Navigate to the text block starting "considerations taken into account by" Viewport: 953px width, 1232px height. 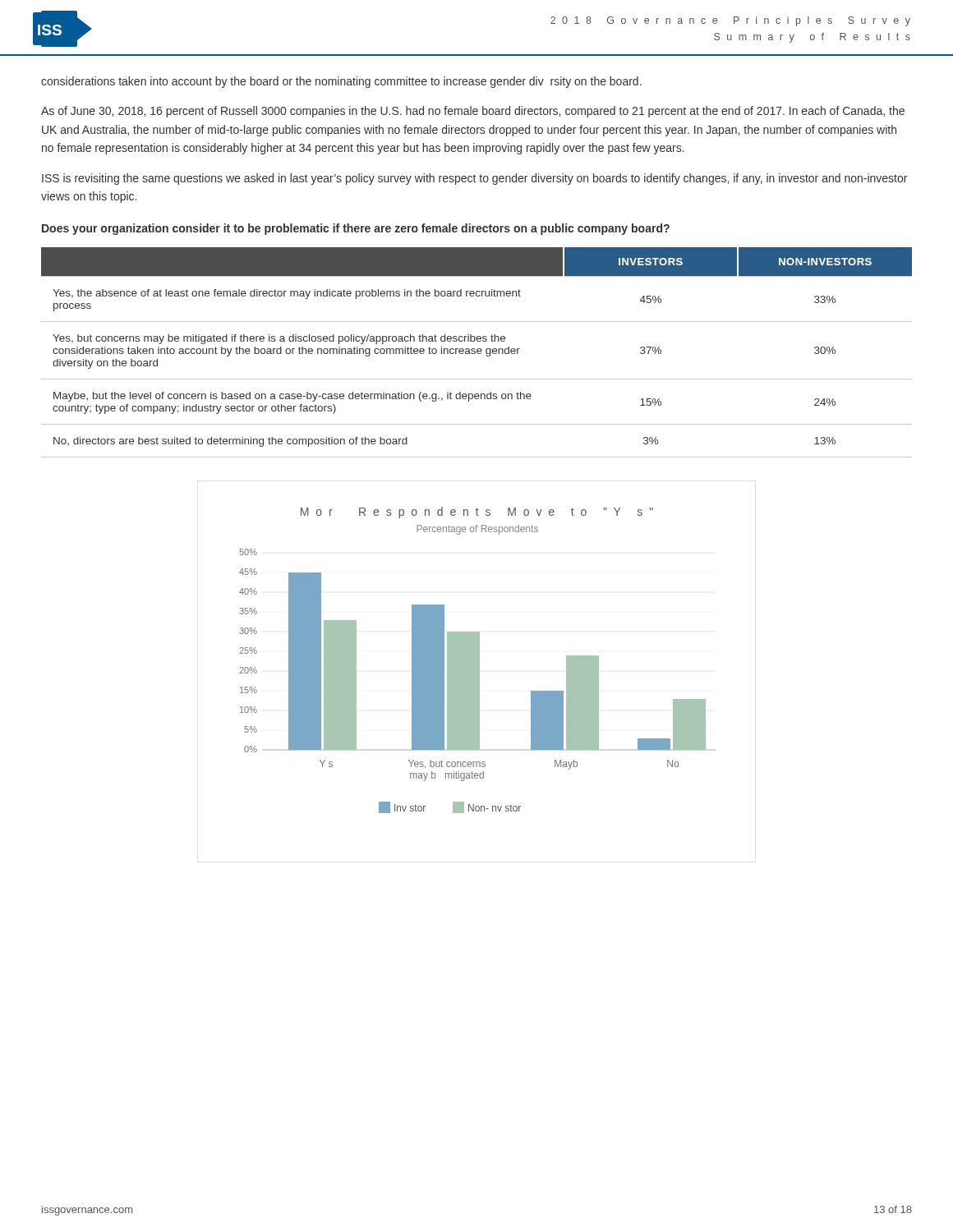342,81
